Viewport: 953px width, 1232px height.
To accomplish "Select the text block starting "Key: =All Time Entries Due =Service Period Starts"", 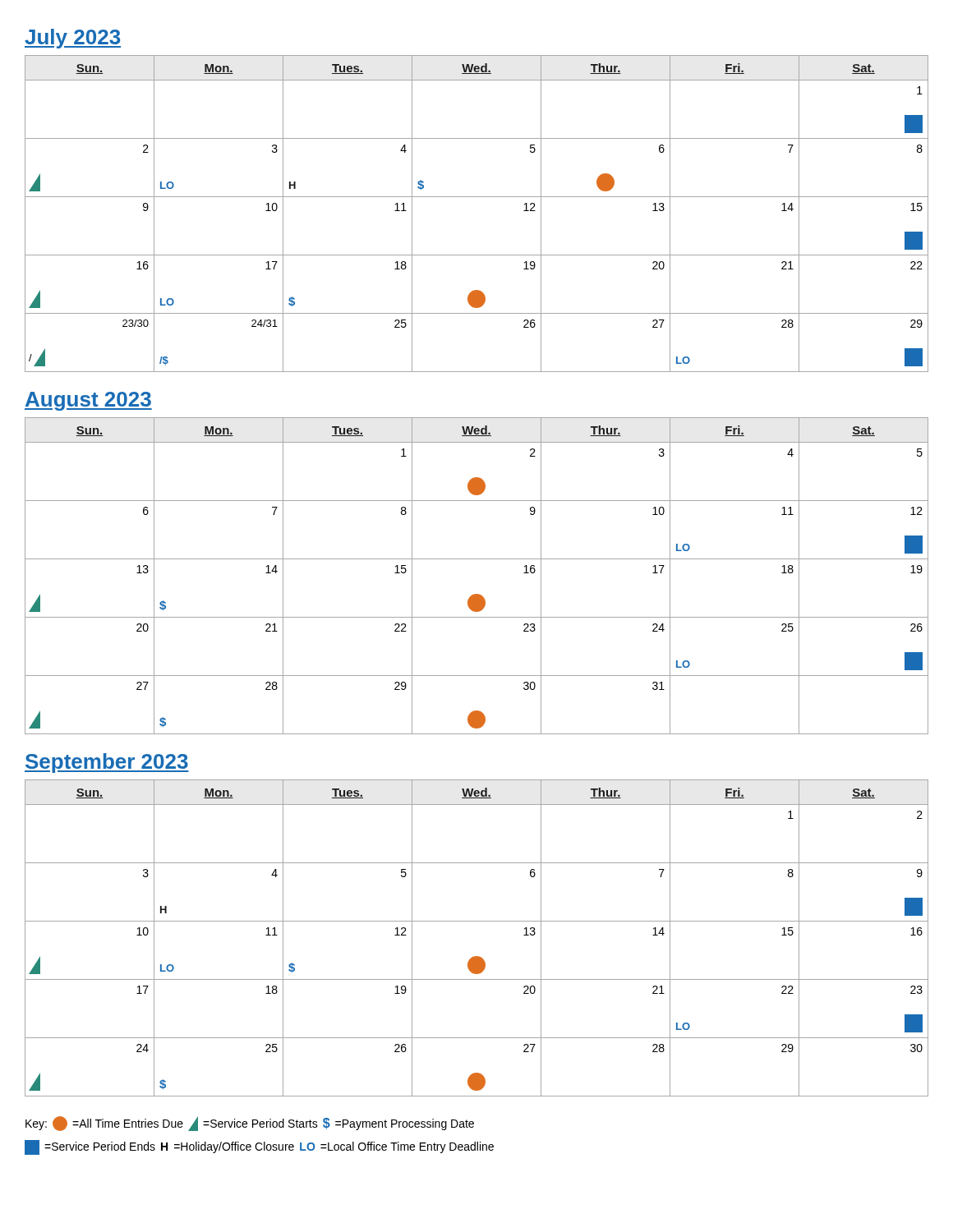I will pyautogui.click(x=476, y=1135).
